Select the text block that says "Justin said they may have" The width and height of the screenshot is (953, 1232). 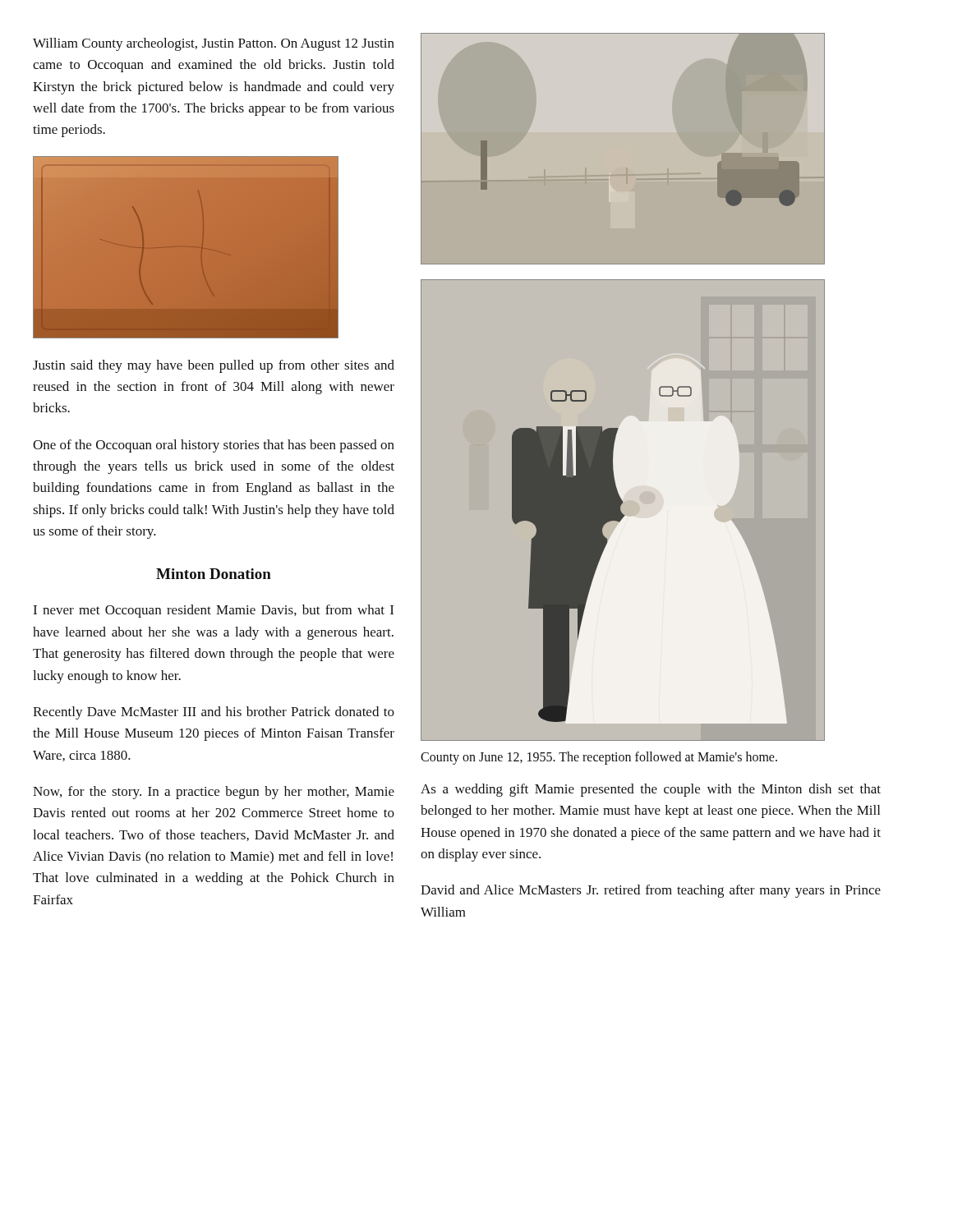pyautogui.click(x=214, y=386)
